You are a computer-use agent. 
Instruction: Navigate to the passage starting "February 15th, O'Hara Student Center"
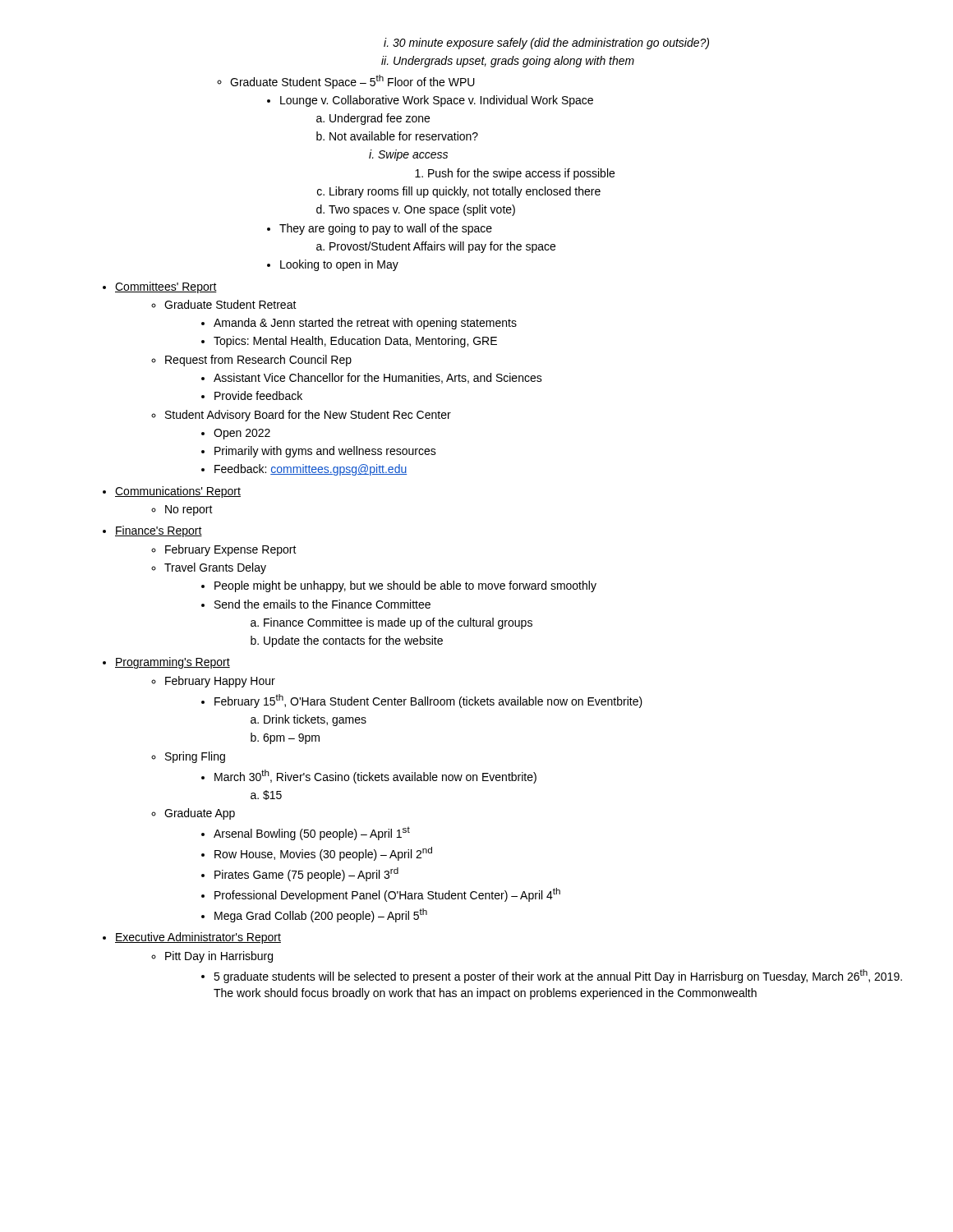pos(550,700)
